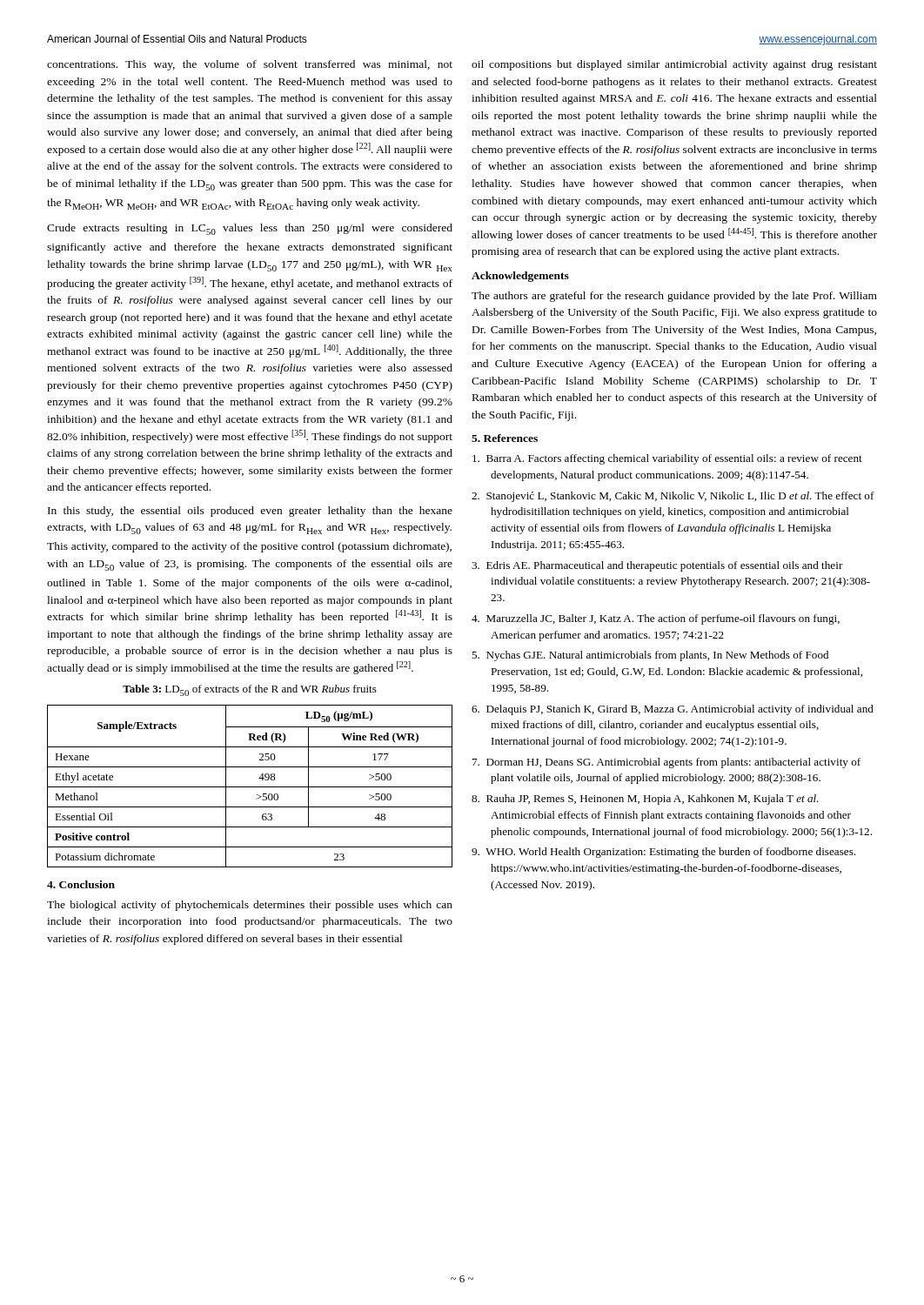The image size is (924, 1305).
Task: Point to the element starting "Crude extracts resulting"
Action: tap(250, 358)
